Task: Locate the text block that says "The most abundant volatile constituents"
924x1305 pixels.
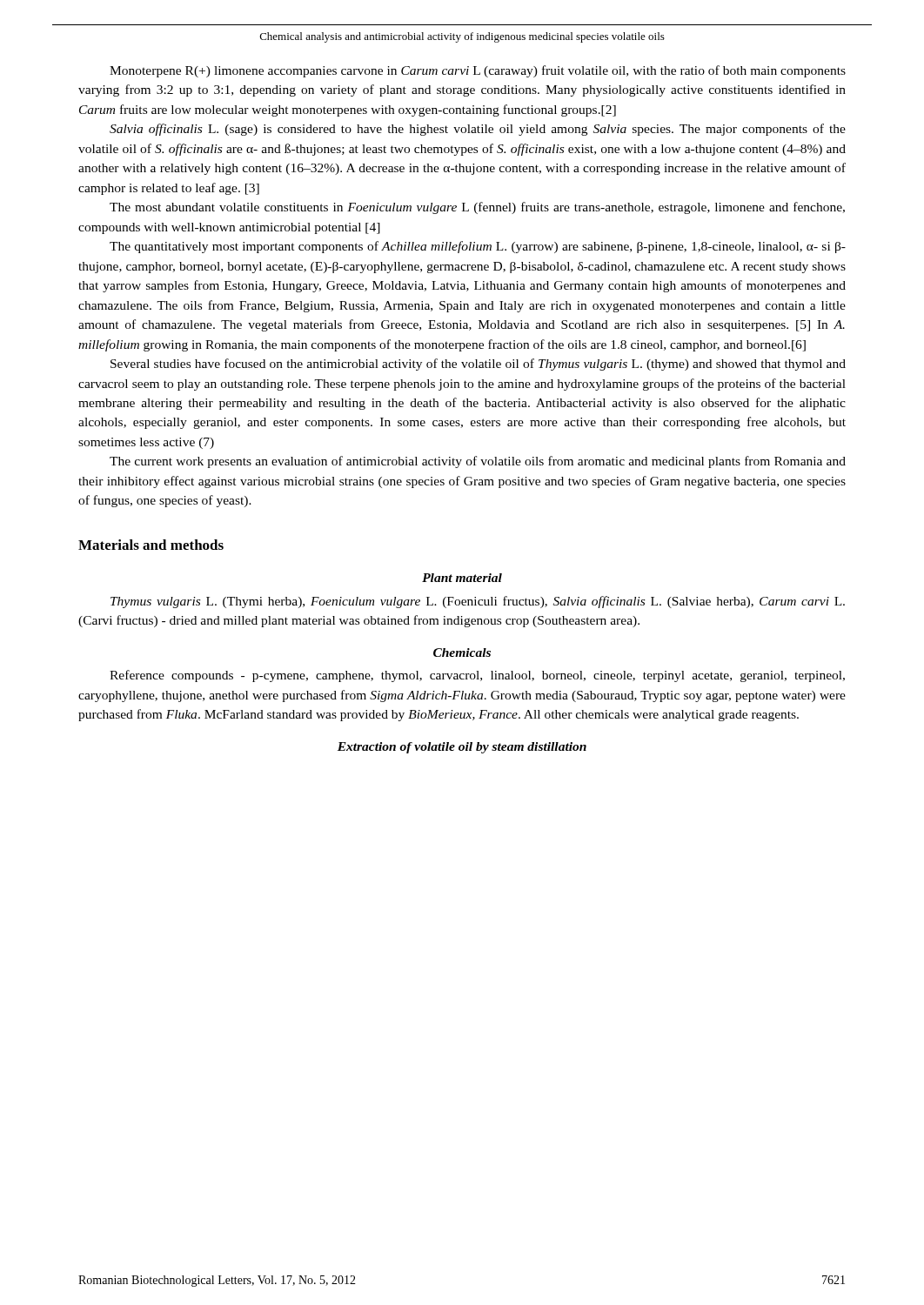Action: coord(462,217)
